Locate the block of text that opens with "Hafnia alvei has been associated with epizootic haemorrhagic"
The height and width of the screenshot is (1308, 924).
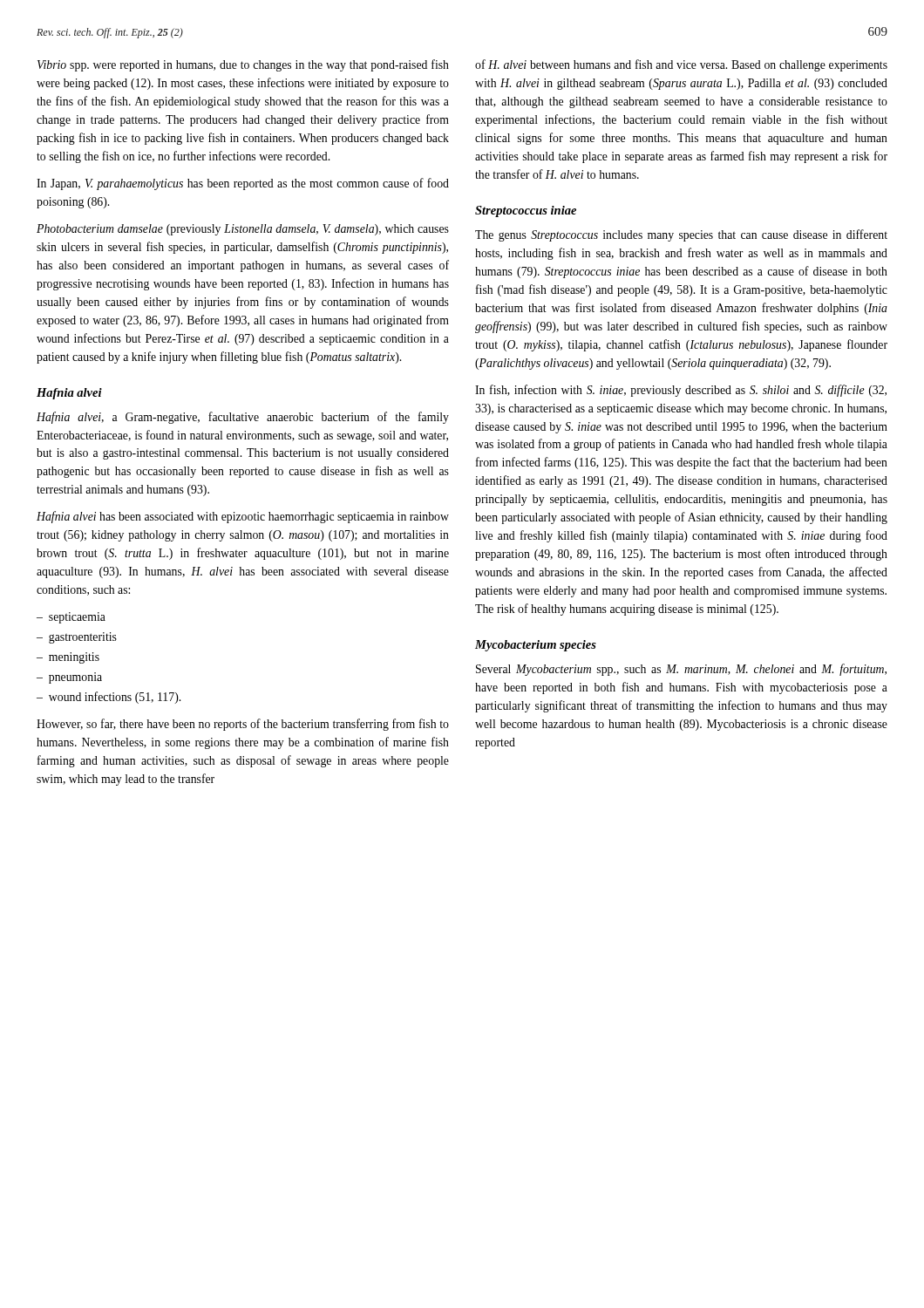coord(243,554)
